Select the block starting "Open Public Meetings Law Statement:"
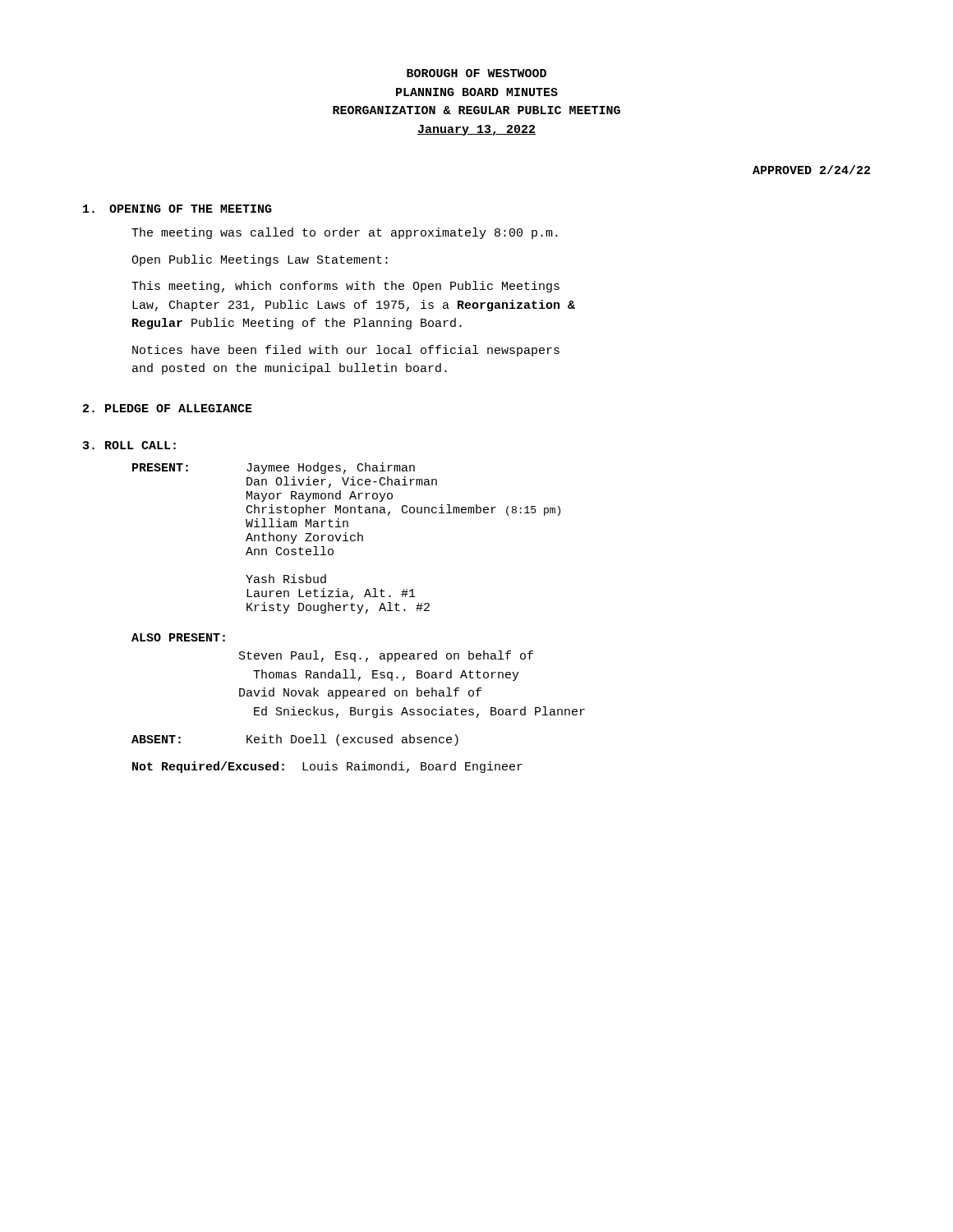Image resolution: width=953 pixels, height=1232 pixels. point(261,260)
